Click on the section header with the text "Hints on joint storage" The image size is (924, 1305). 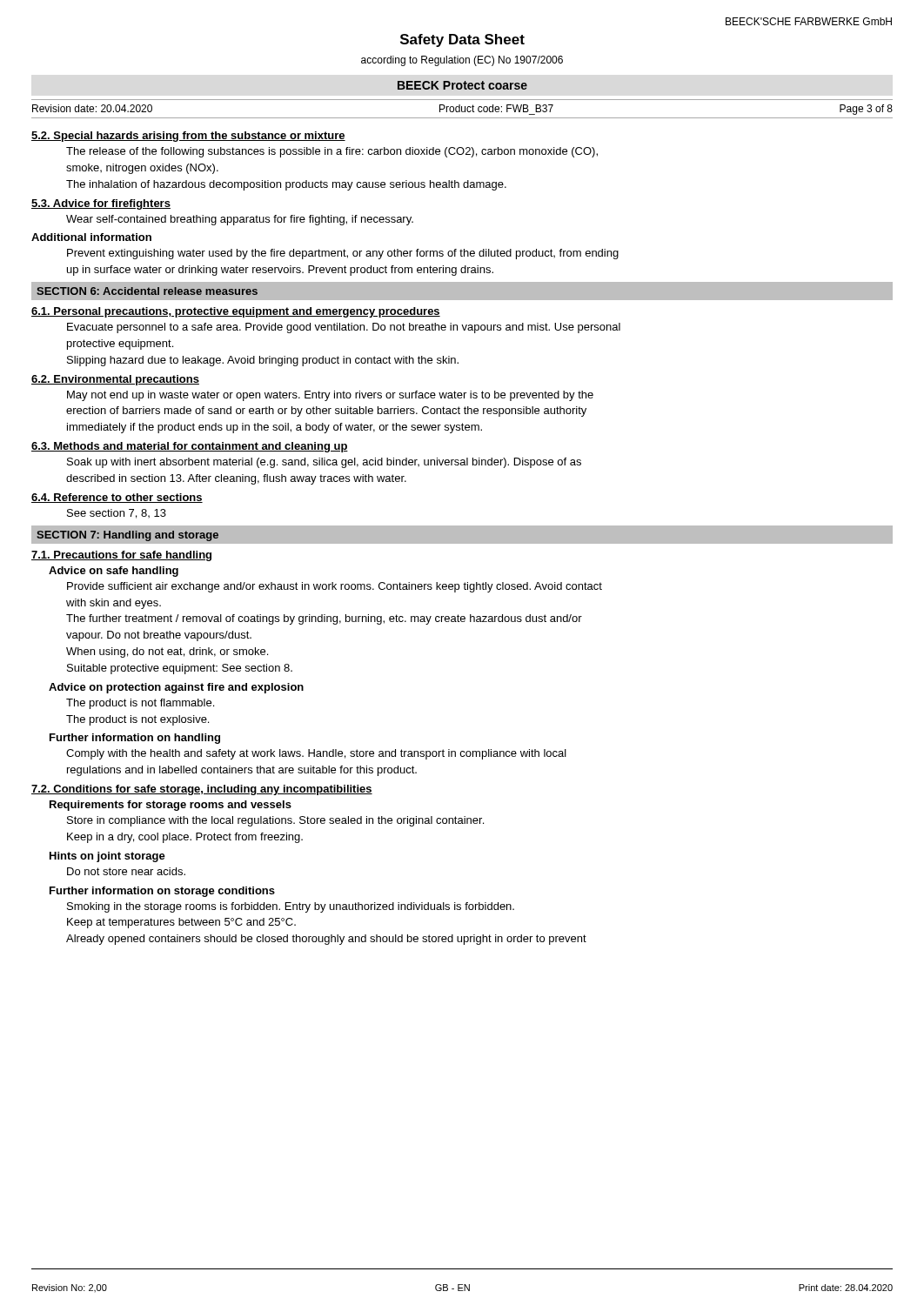[107, 855]
